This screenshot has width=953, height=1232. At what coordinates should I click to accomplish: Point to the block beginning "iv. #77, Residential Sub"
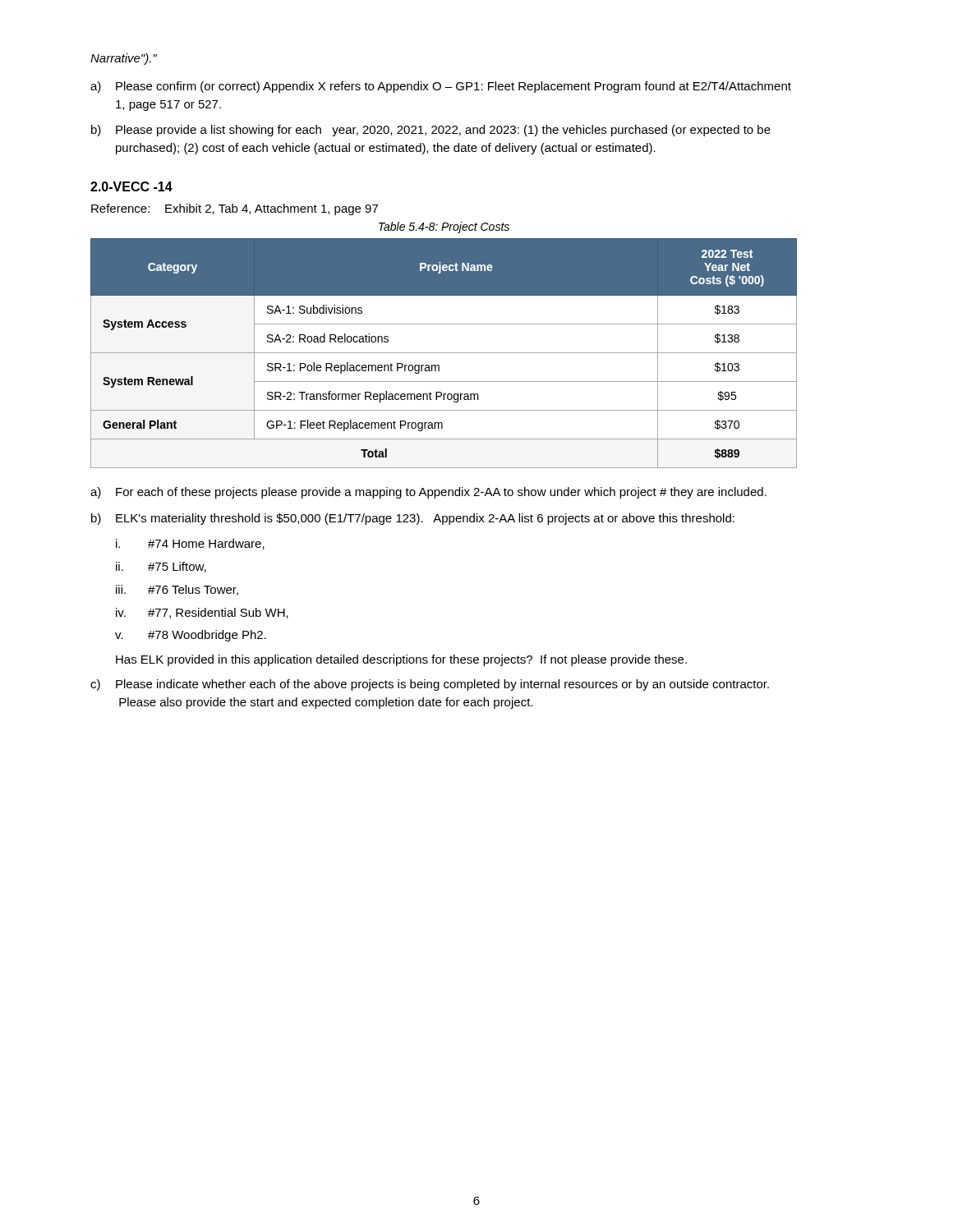pos(202,613)
